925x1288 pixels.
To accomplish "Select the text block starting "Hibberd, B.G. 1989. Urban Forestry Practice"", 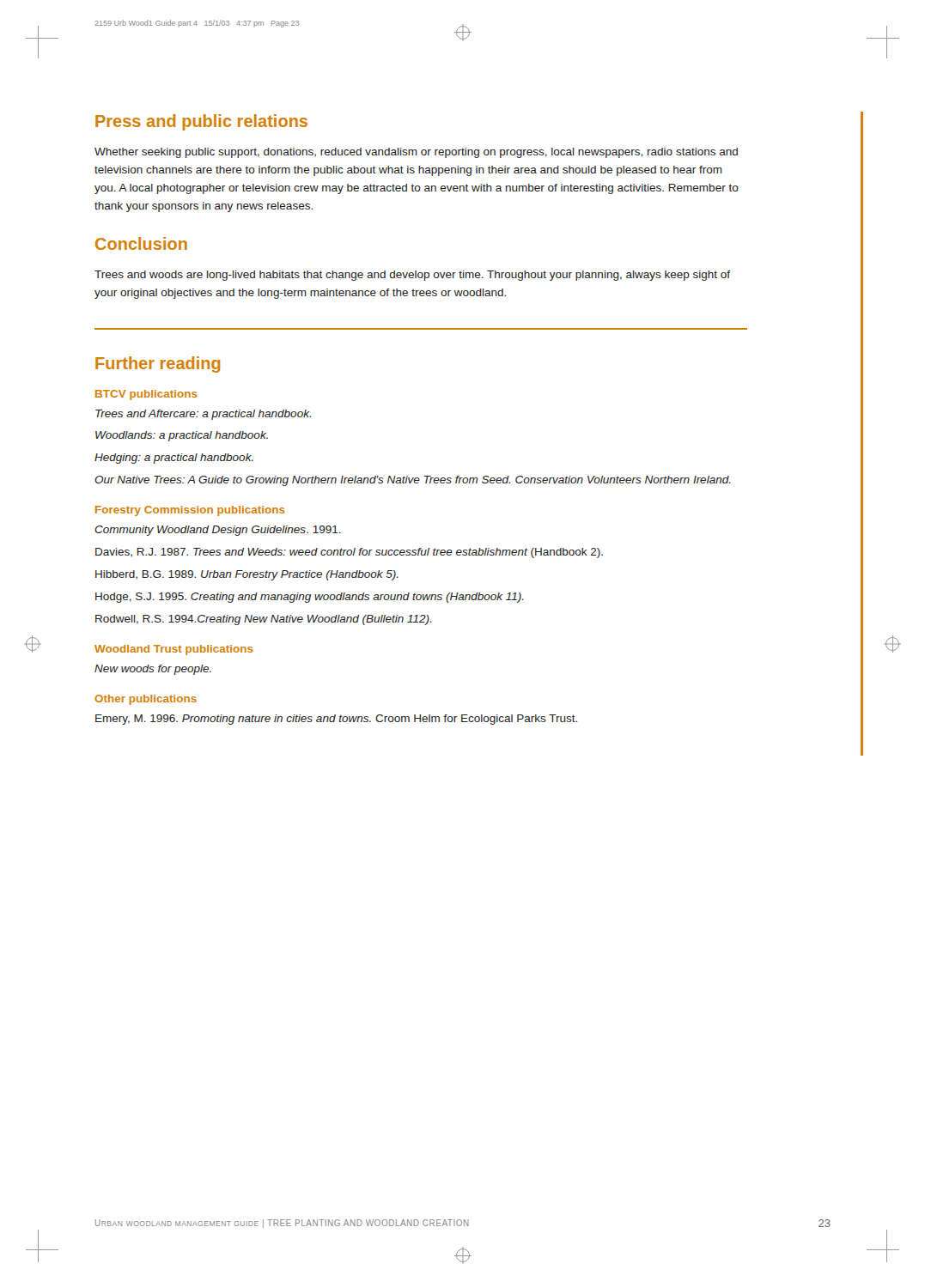I will click(x=247, y=574).
